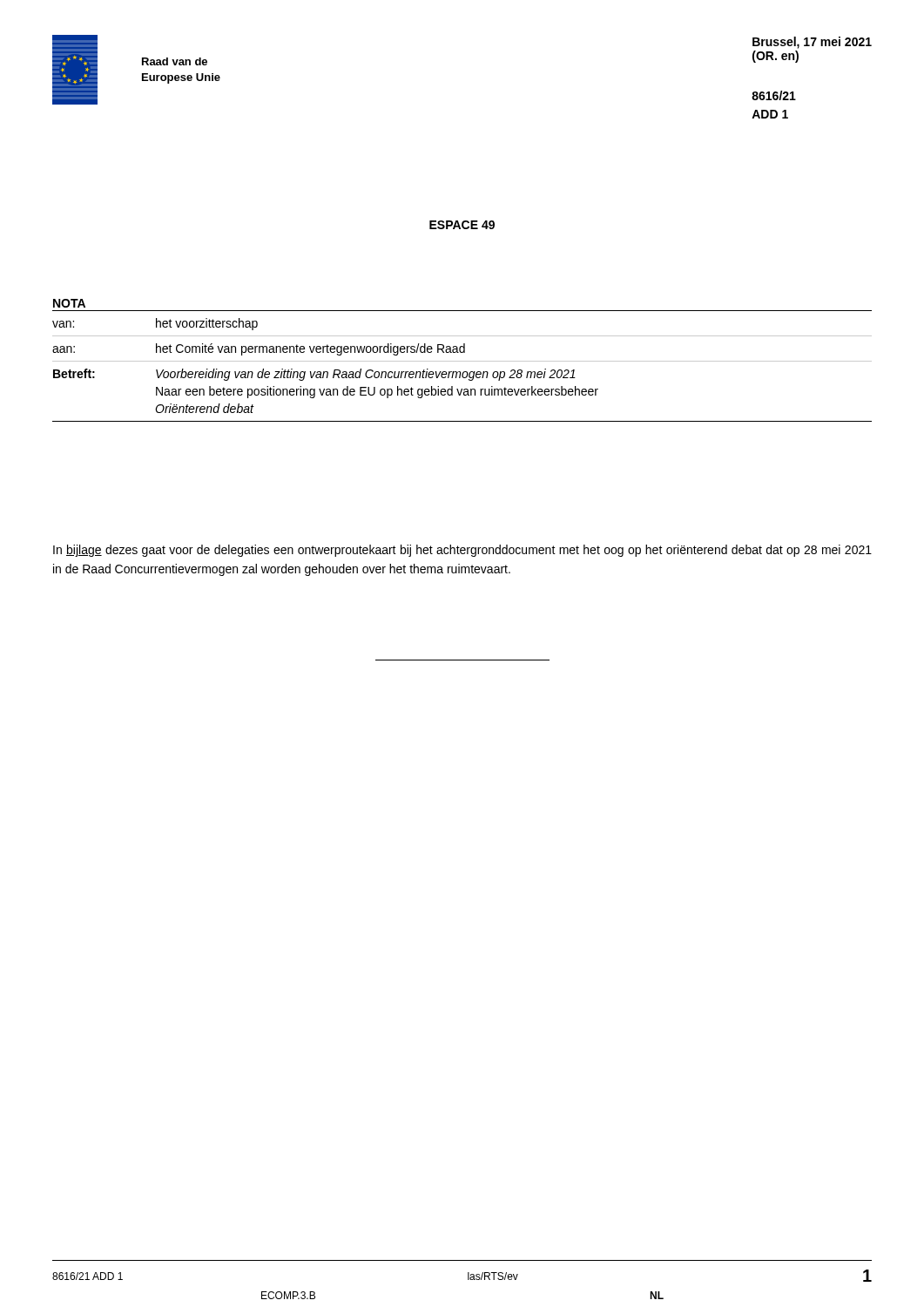Select the logo

tap(136, 70)
